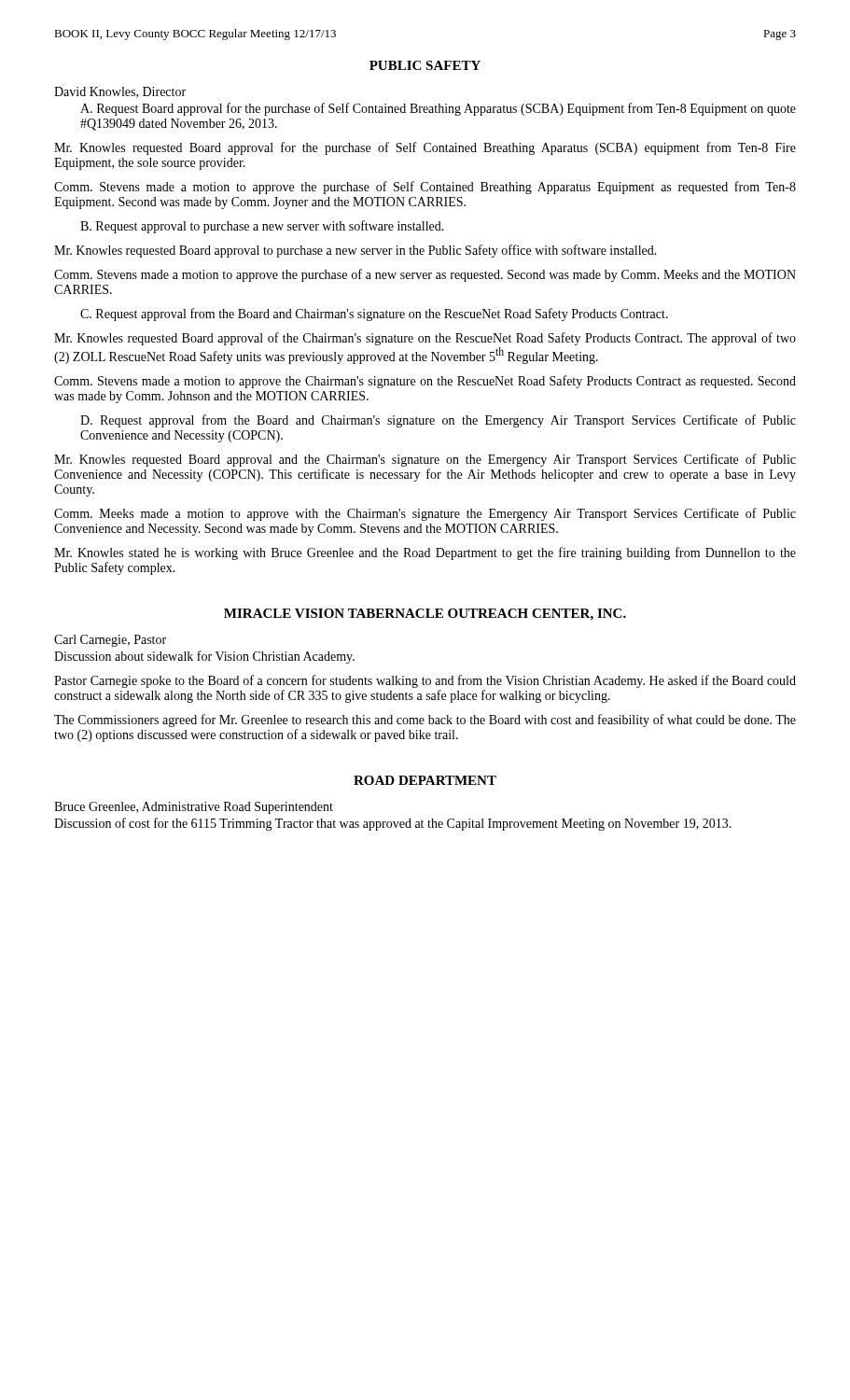Viewport: 850px width, 1400px height.
Task: Find the text block that says "The Commissioners agreed"
Action: click(425, 727)
